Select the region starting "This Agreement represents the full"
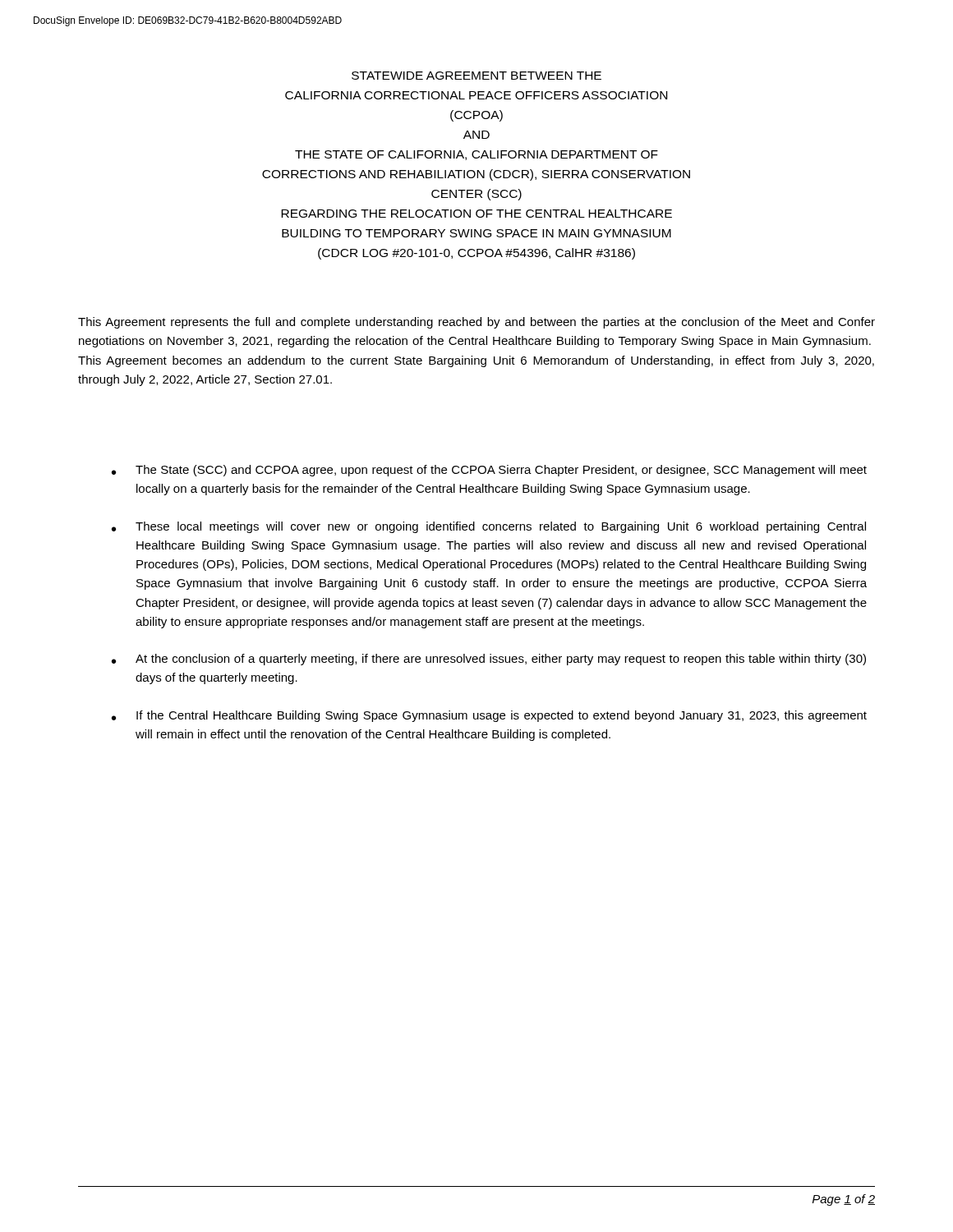The height and width of the screenshot is (1232, 953). (x=476, y=350)
